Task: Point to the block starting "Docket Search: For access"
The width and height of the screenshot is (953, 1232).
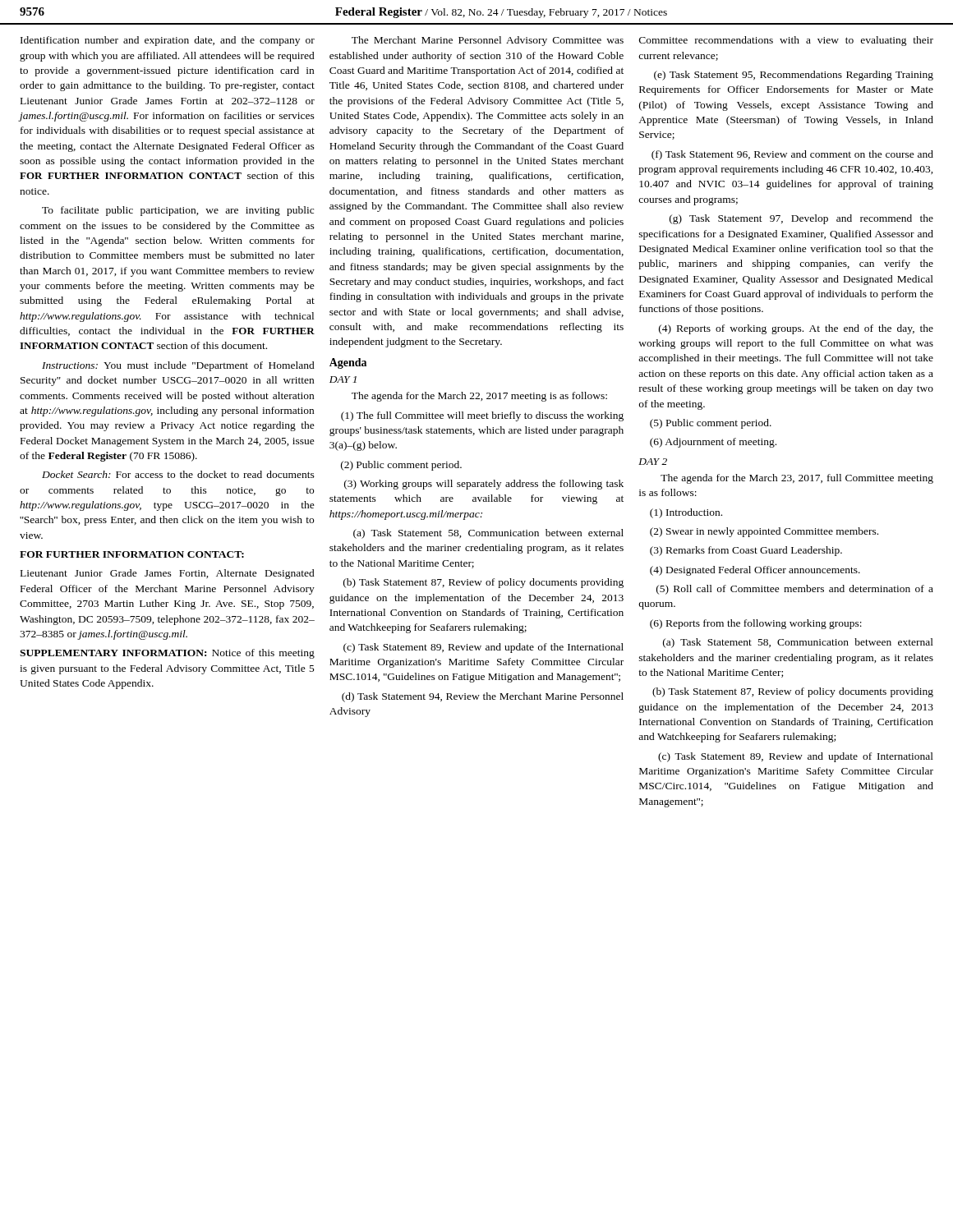Action: click(167, 505)
